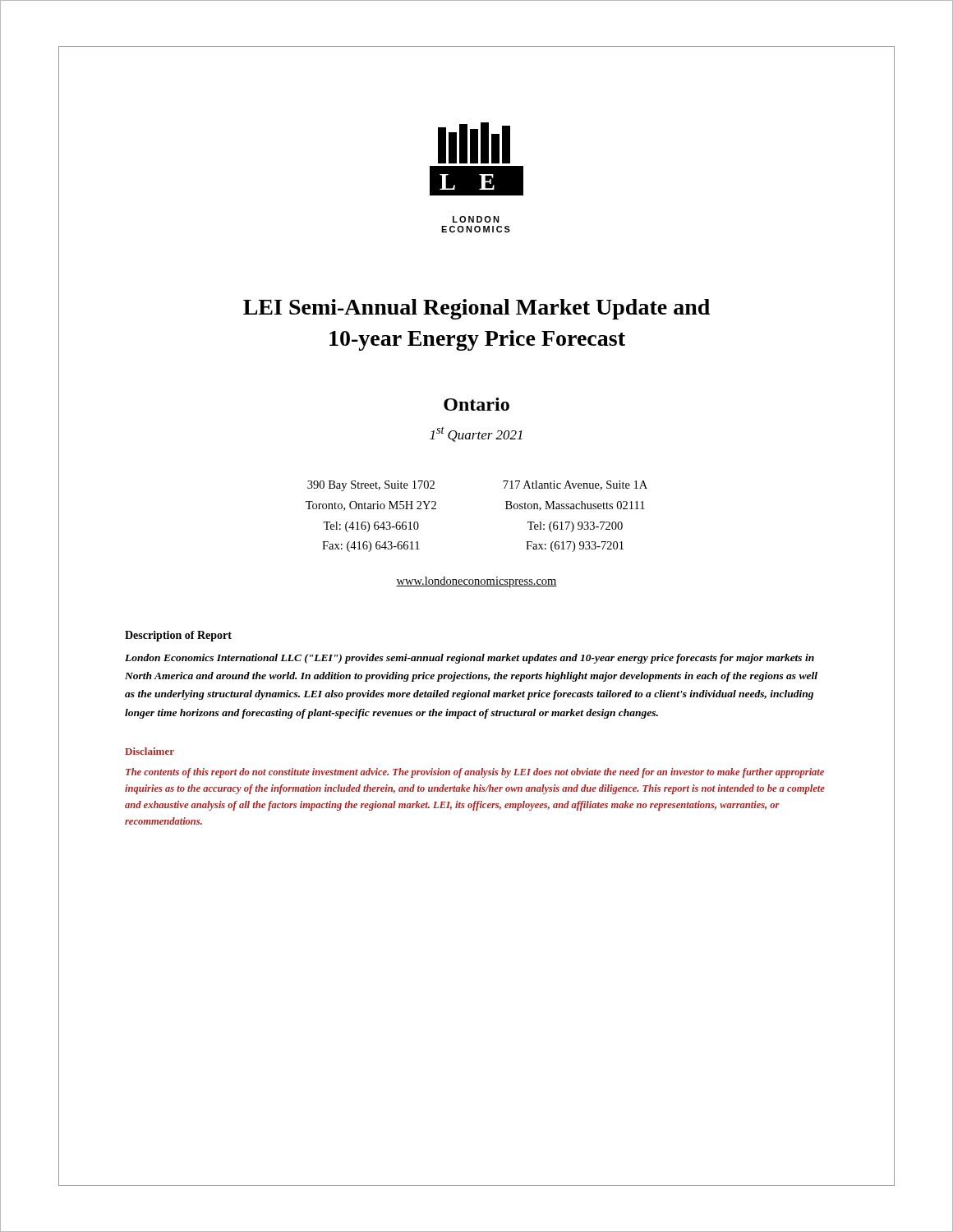953x1232 pixels.
Task: Locate the block of text that opens with "The contents of this report do not"
Action: [x=476, y=797]
